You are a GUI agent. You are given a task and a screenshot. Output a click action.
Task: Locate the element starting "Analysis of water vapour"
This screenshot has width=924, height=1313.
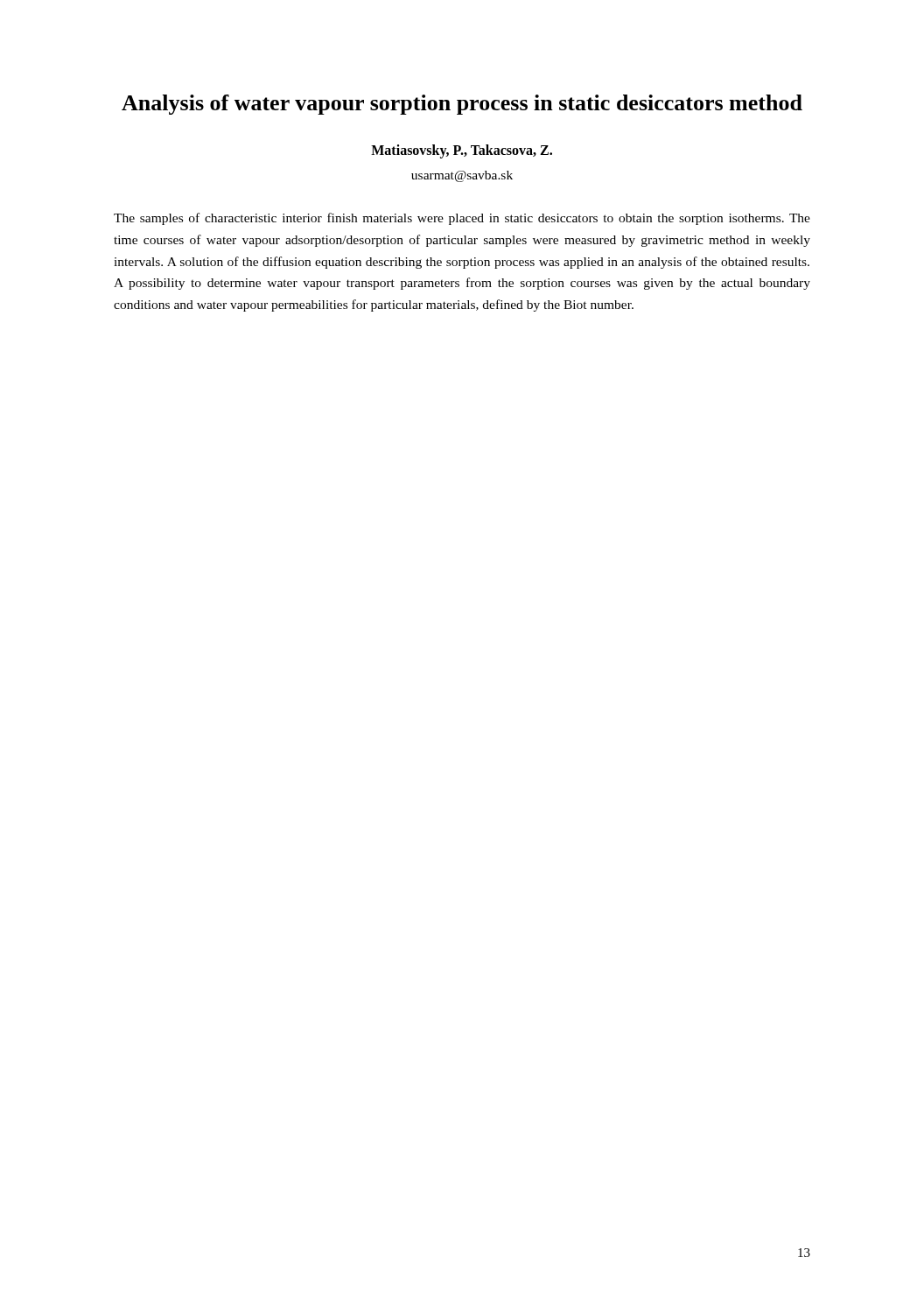(x=462, y=103)
